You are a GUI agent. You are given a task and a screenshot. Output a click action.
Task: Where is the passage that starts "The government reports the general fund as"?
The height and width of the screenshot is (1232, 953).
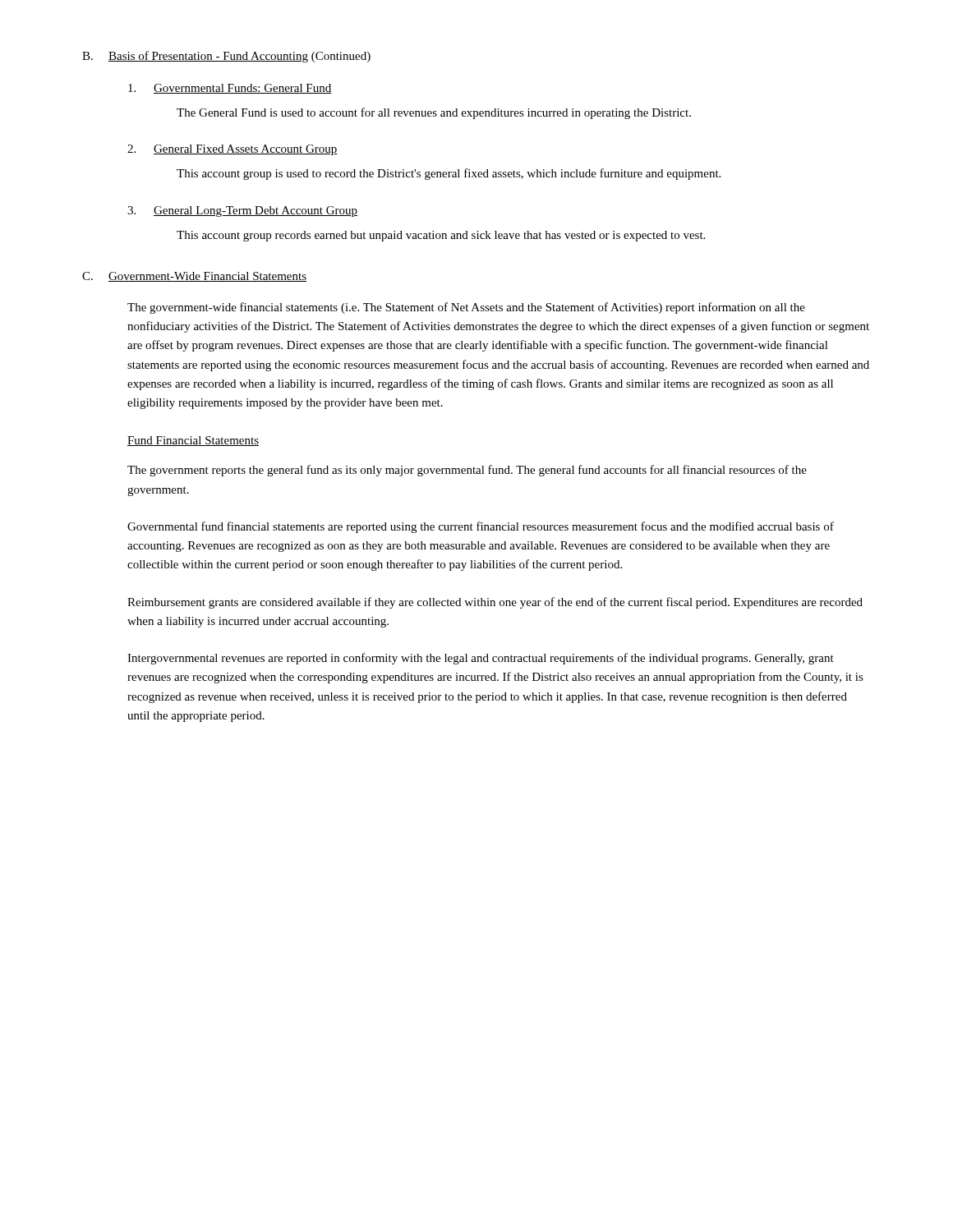(x=467, y=480)
